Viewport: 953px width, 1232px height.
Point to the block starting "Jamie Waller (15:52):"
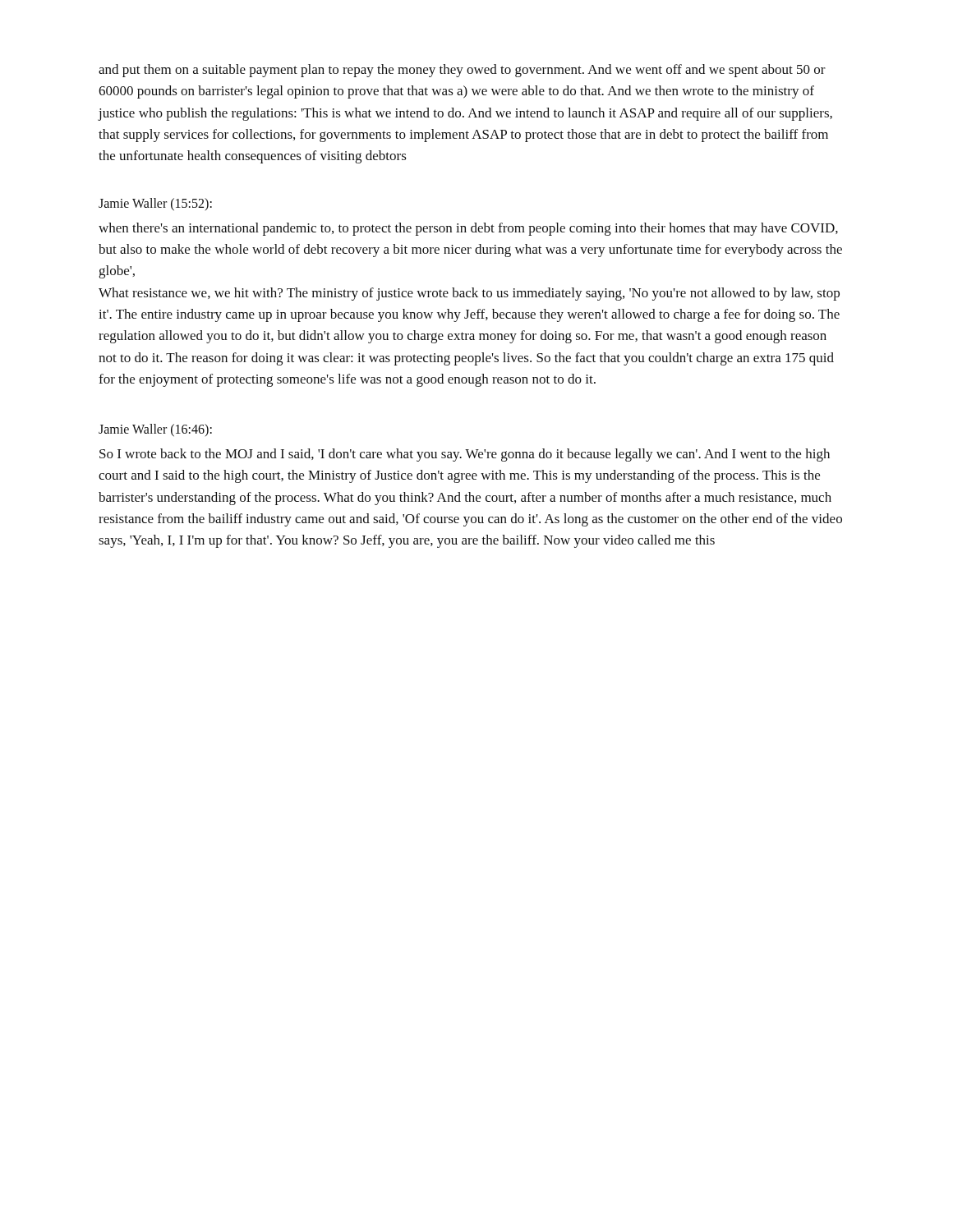click(156, 203)
